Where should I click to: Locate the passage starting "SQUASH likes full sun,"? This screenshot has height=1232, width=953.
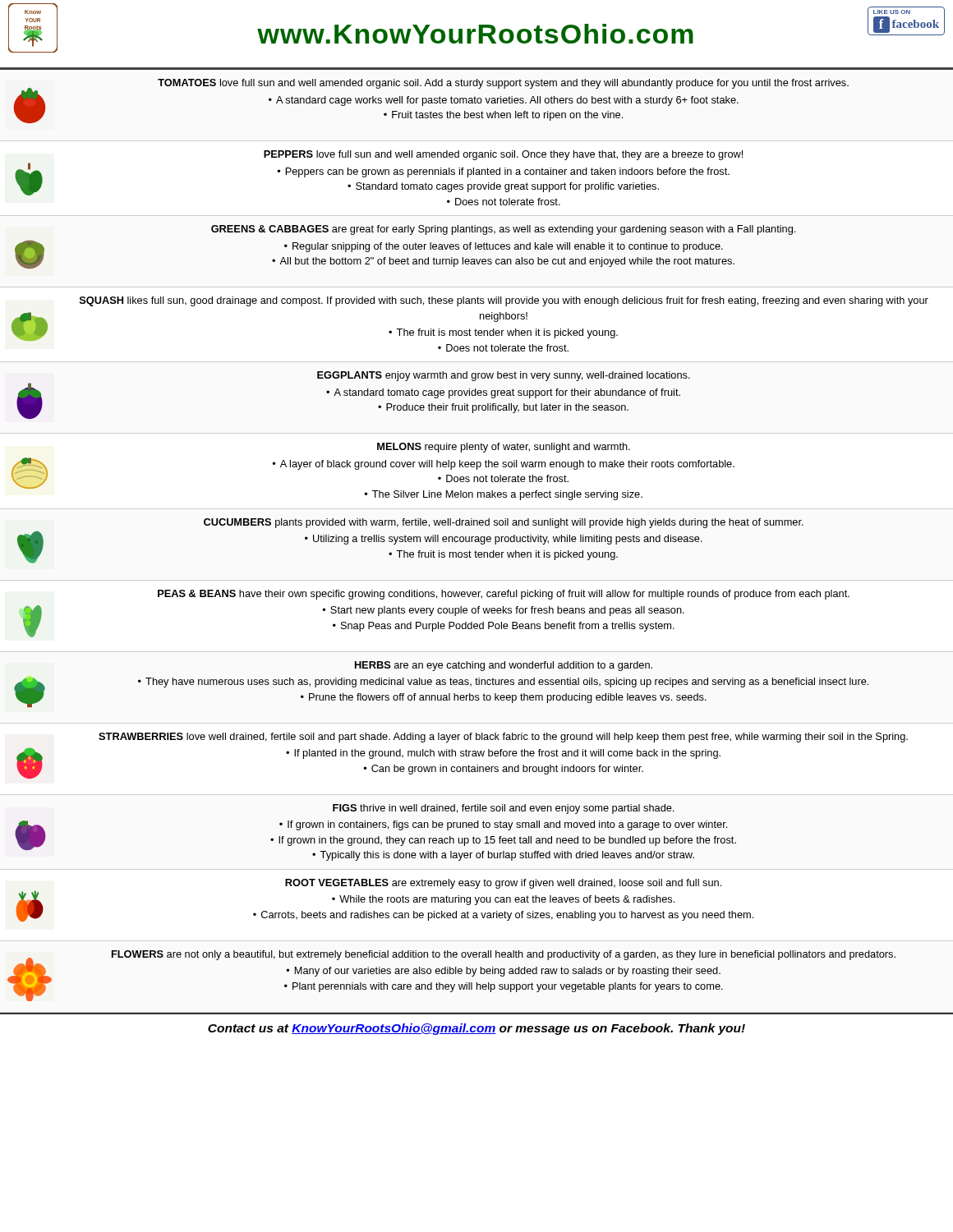click(476, 325)
